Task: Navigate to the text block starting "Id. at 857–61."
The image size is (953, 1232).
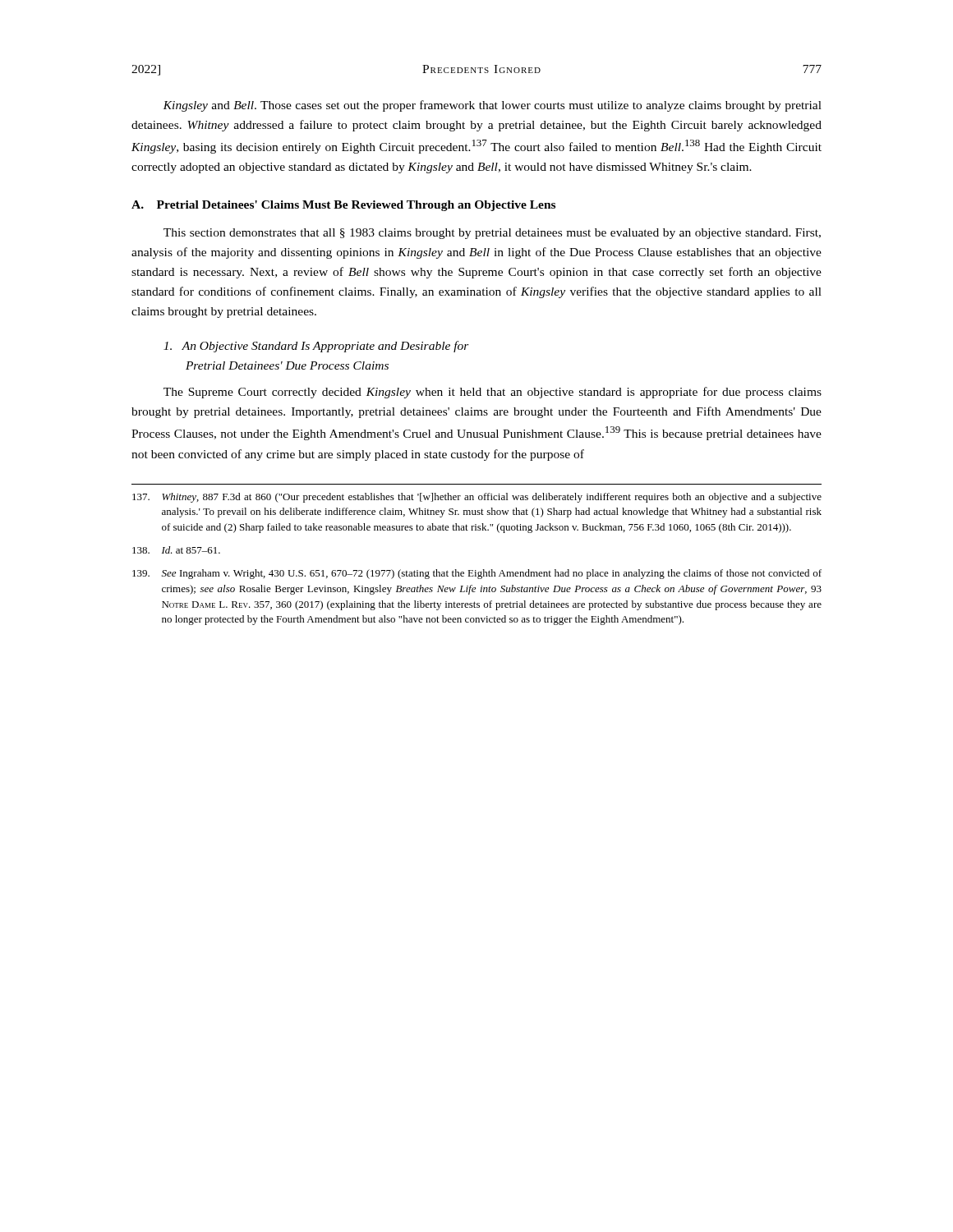Action: coord(176,550)
